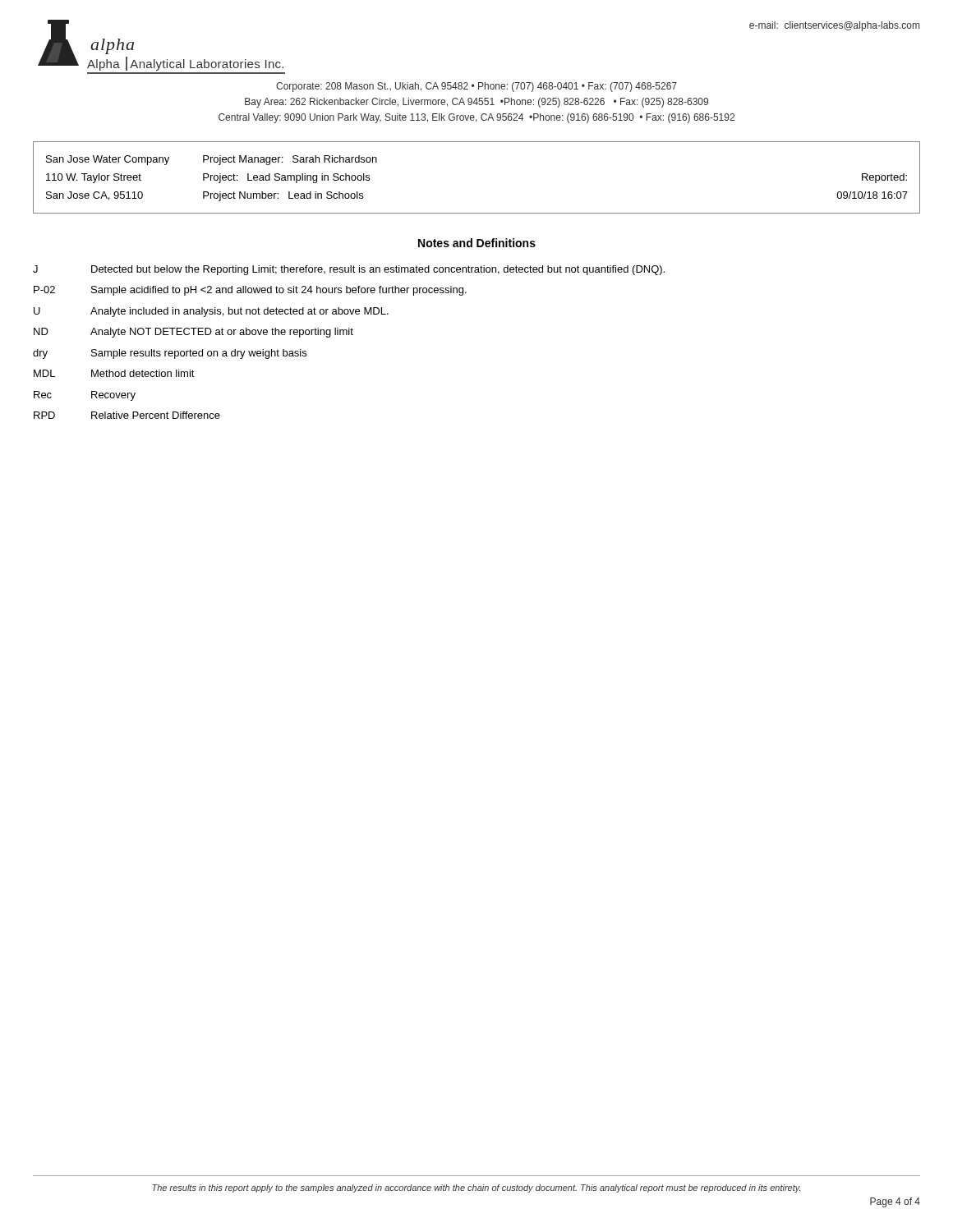Find the logo
Screen dimensions: 1232x953
(x=159, y=44)
